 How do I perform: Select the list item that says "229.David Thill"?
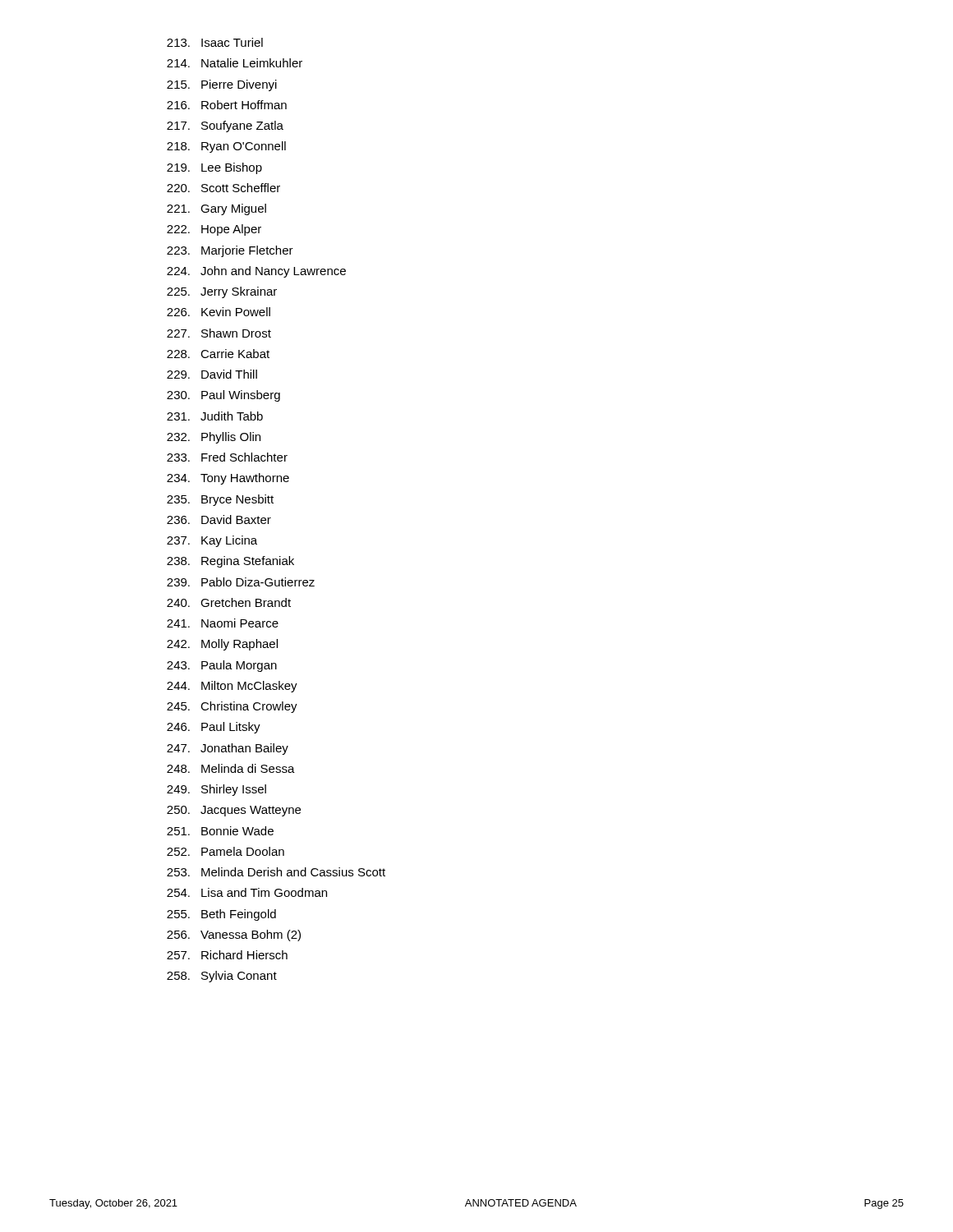pyautogui.click(x=267, y=374)
